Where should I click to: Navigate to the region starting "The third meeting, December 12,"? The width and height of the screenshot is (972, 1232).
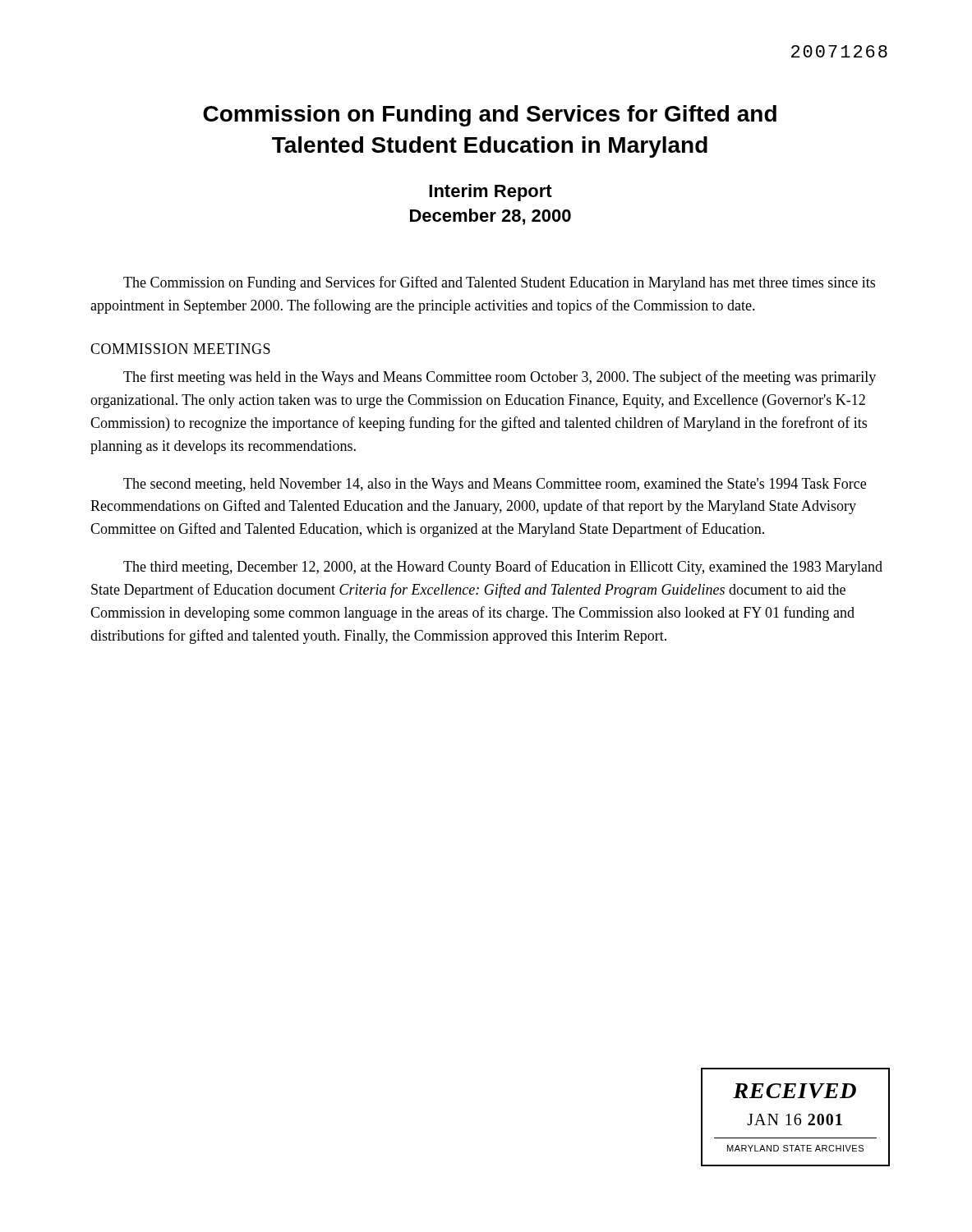click(x=486, y=601)
